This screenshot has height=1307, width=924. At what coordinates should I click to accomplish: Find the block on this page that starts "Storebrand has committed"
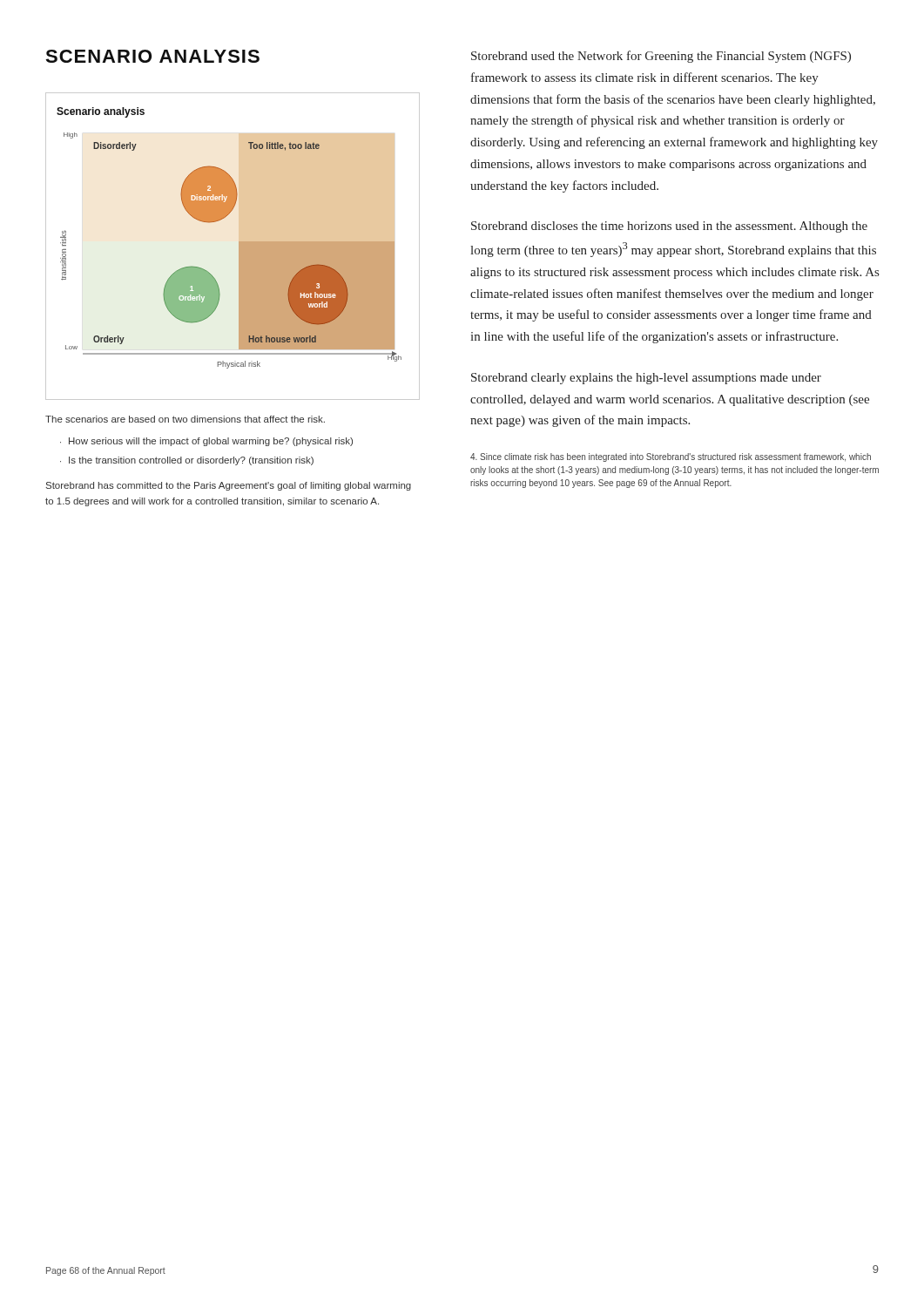(x=228, y=493)
